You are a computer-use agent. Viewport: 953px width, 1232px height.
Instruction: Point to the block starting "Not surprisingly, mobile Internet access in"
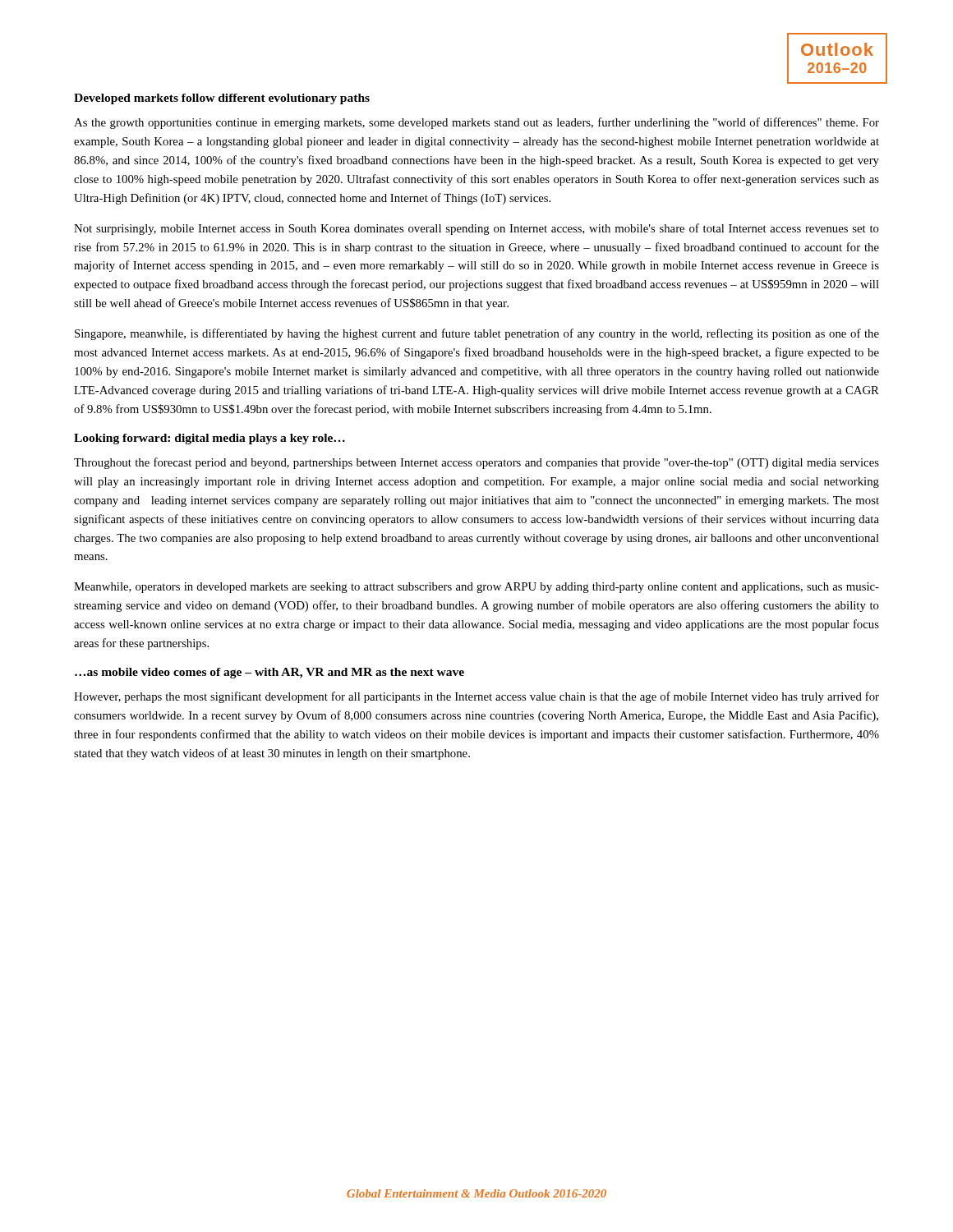pos(476,266)
